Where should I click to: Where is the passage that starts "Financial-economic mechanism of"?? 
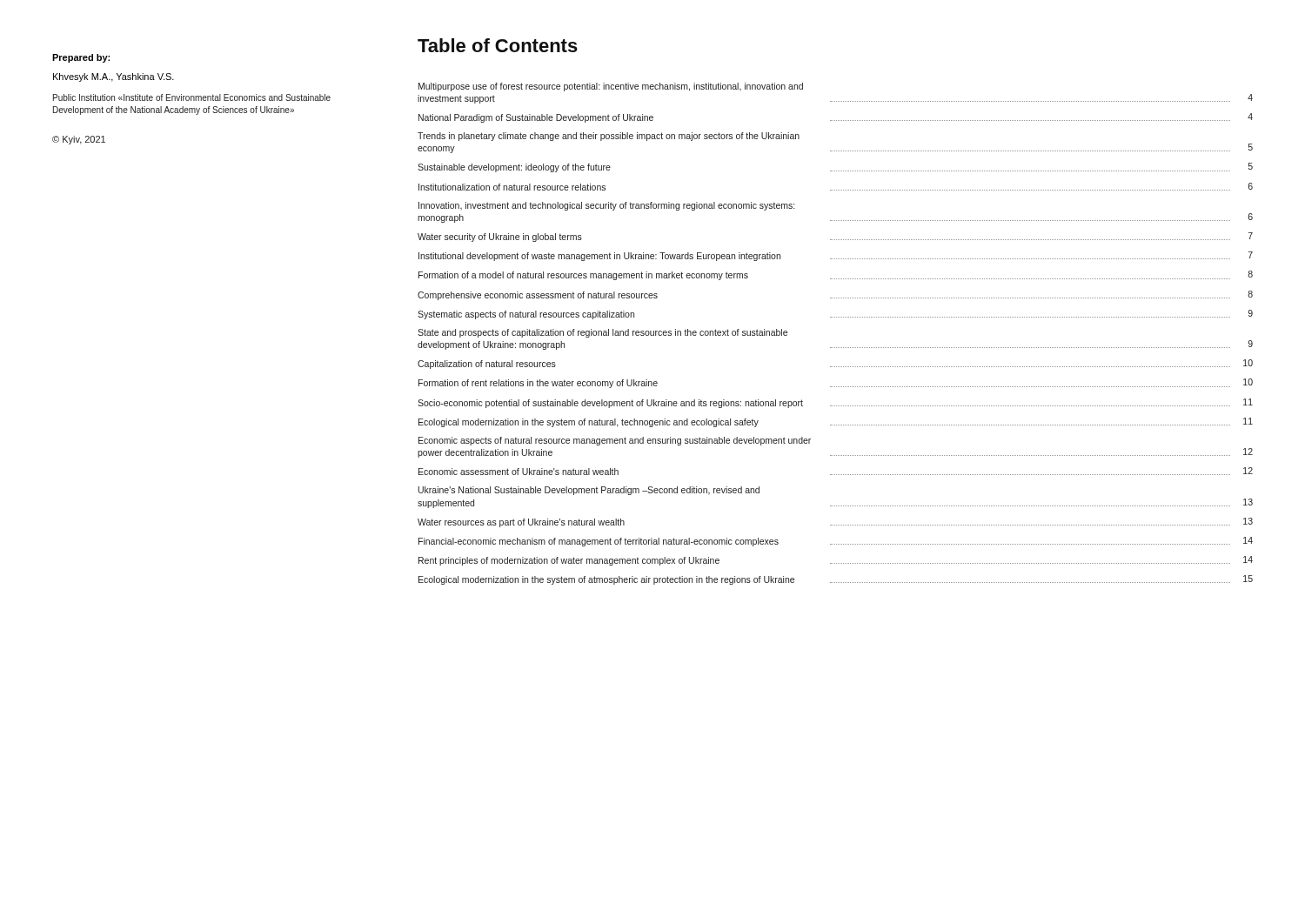coord(835,541)
